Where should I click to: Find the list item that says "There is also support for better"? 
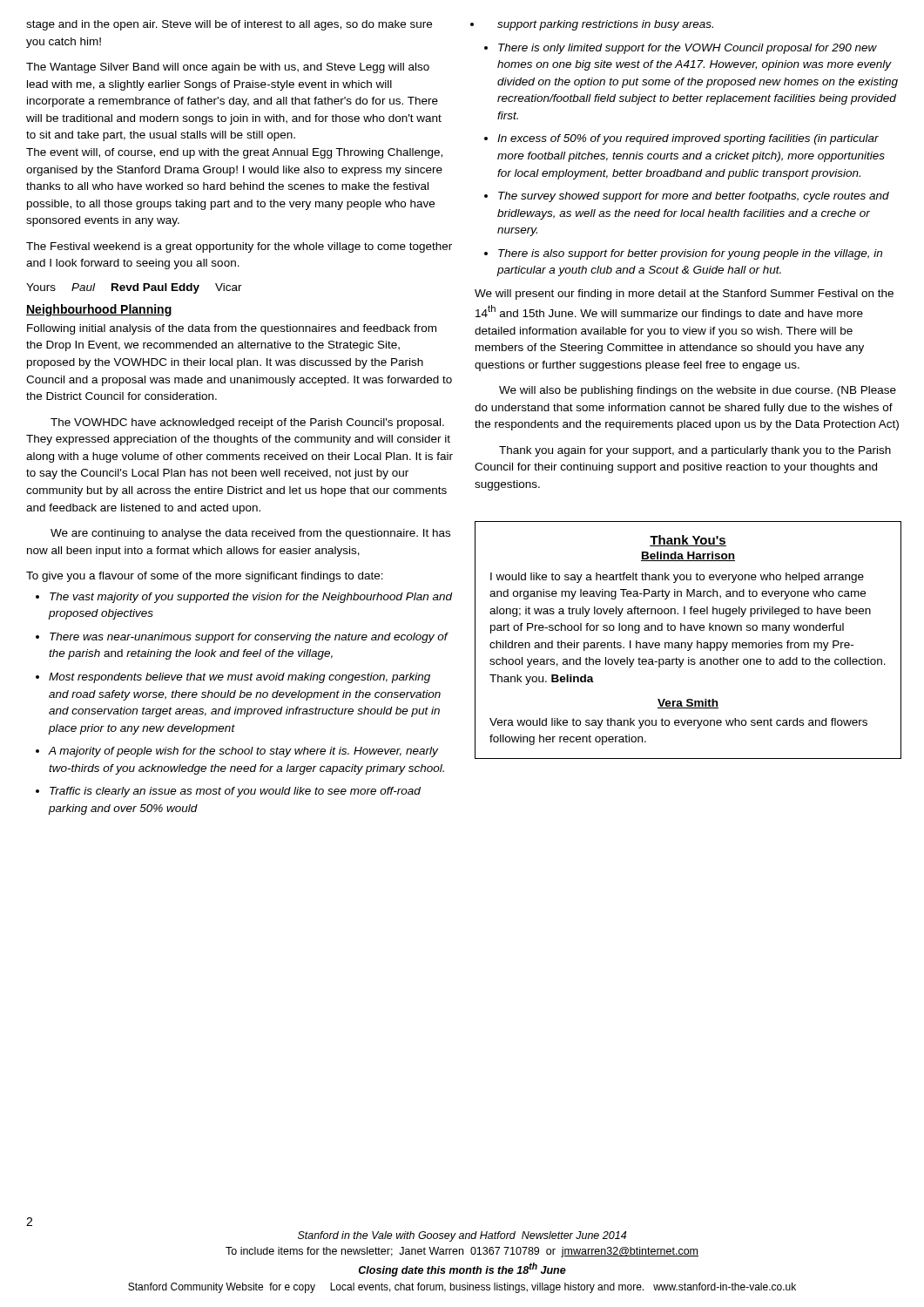[x=699, y=262]
